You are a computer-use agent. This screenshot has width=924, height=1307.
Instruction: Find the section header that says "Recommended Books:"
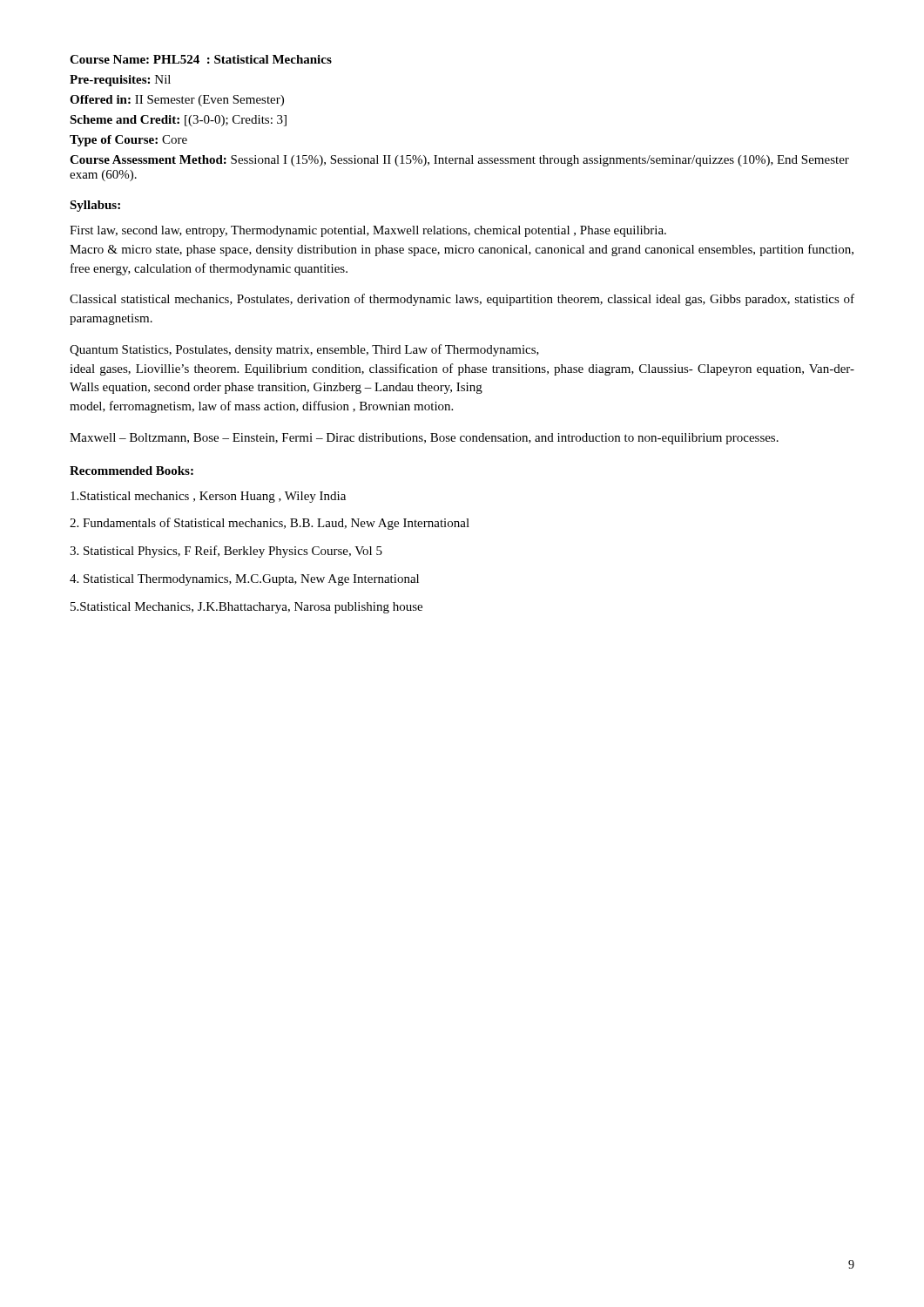(x=132, y=470)
